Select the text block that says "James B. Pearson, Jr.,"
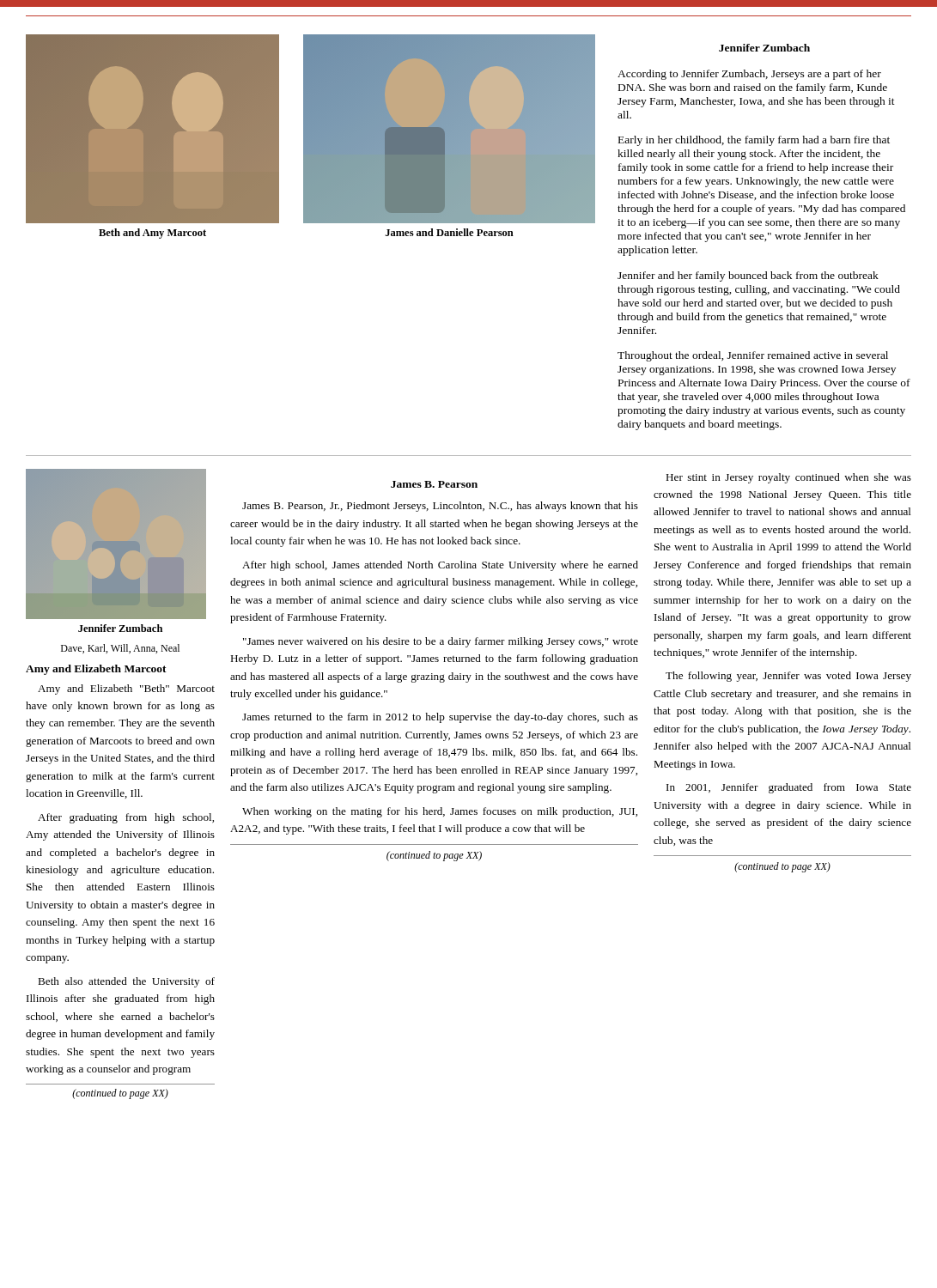This screenshot has width=937, height=1288. coord(434,668)
